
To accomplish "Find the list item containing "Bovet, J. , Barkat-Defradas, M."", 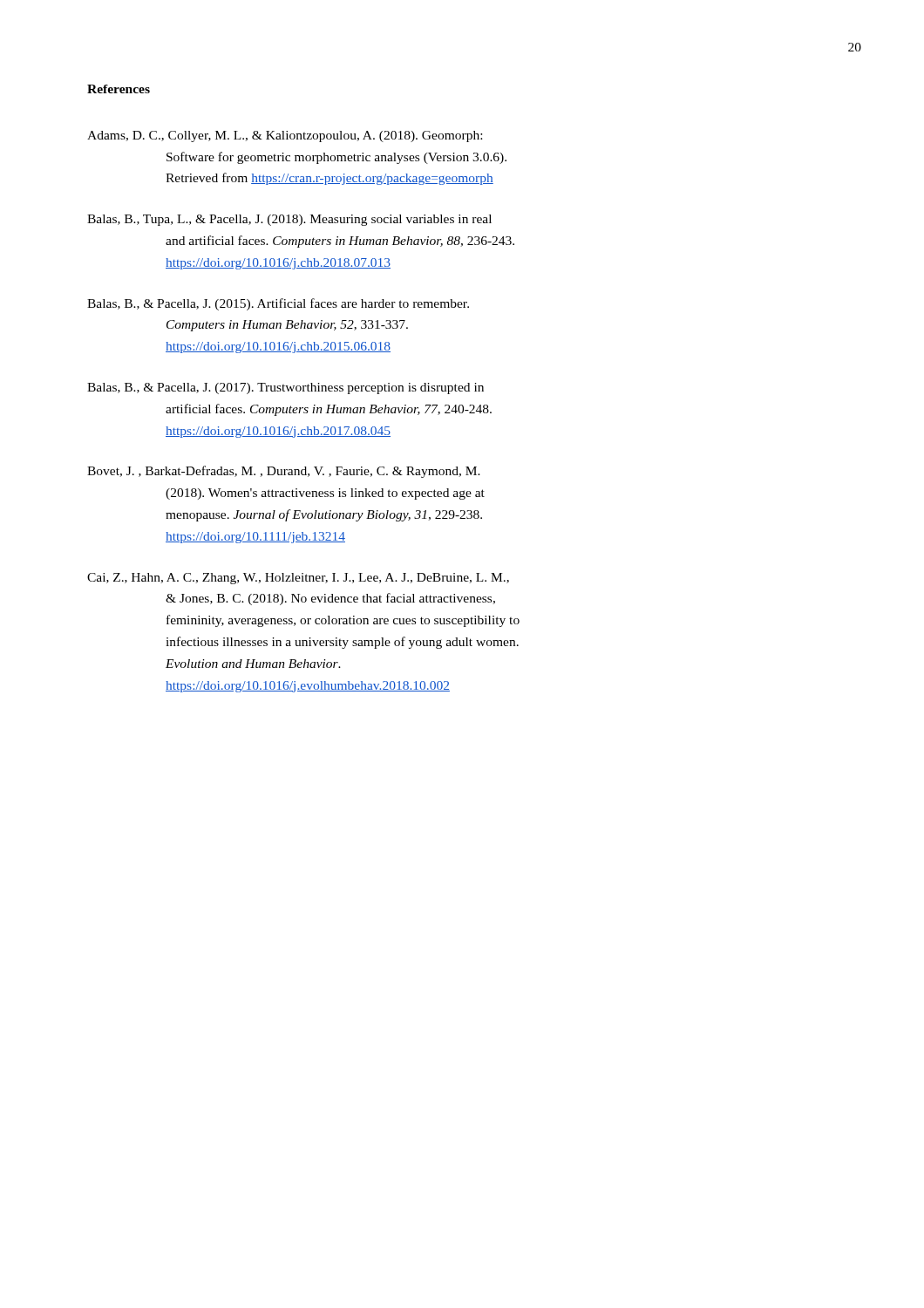I will tap(466, 504).
